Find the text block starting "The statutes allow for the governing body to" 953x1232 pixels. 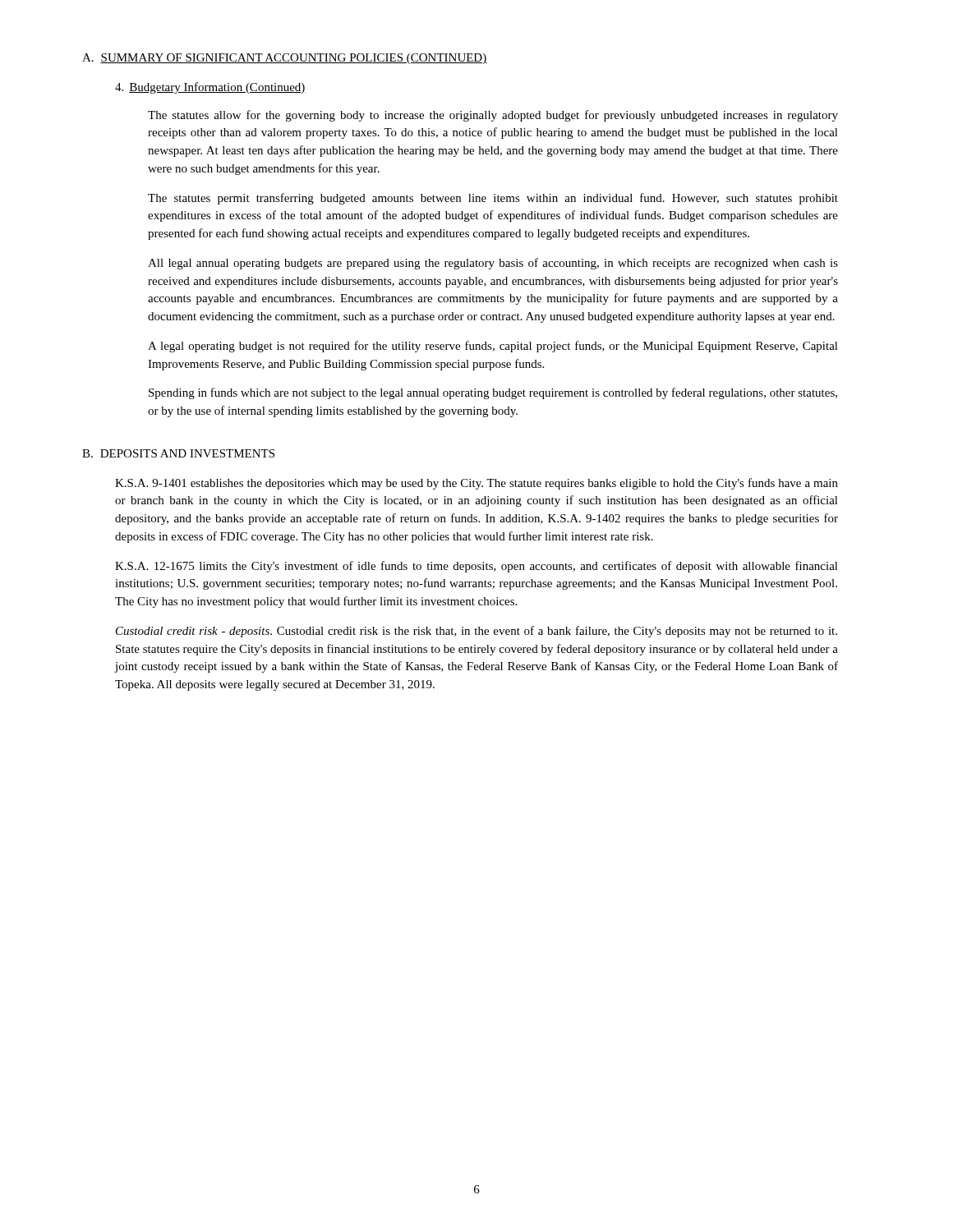click(x=493, y=141)
